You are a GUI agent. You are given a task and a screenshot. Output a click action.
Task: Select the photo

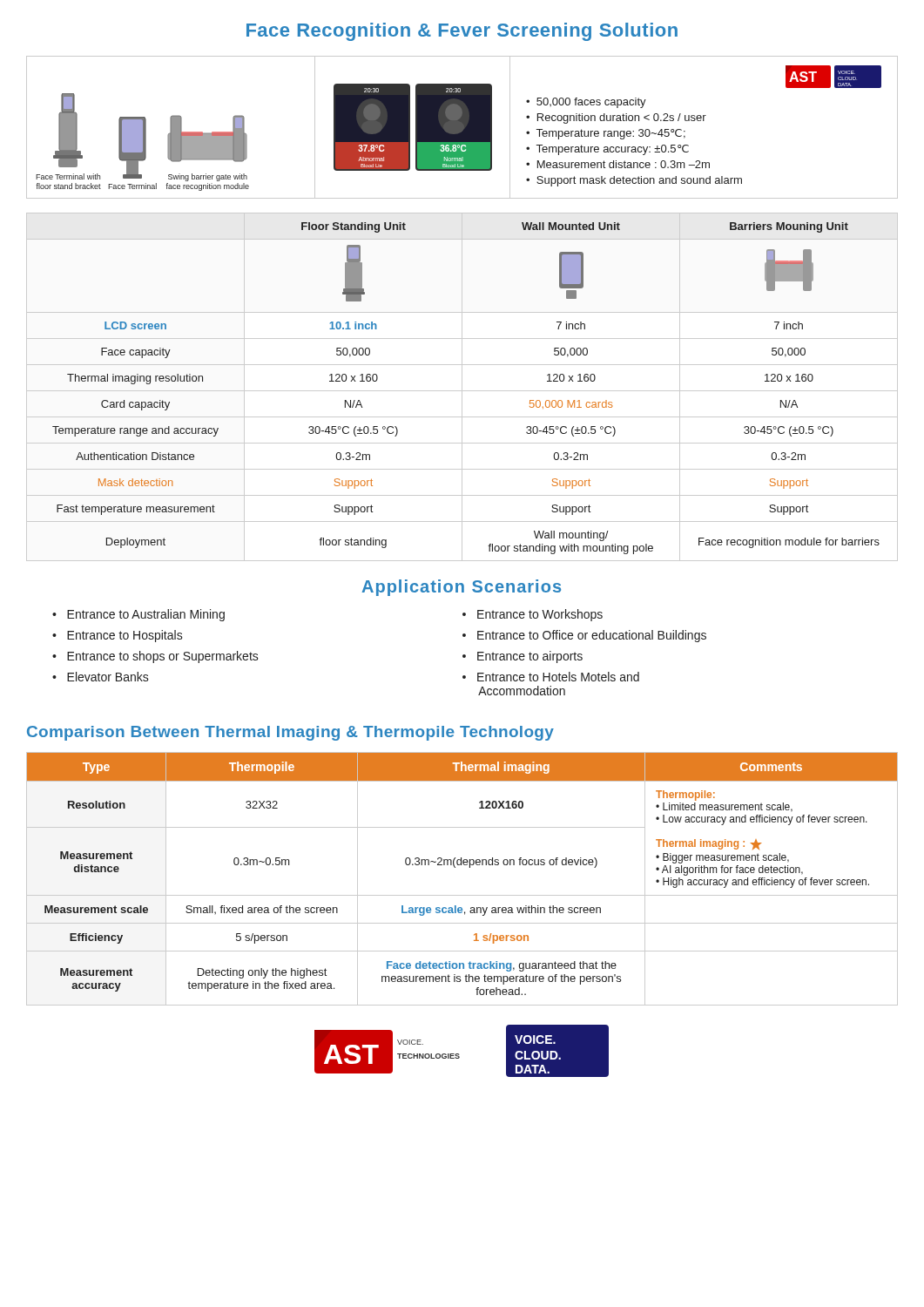click(462, 127)
